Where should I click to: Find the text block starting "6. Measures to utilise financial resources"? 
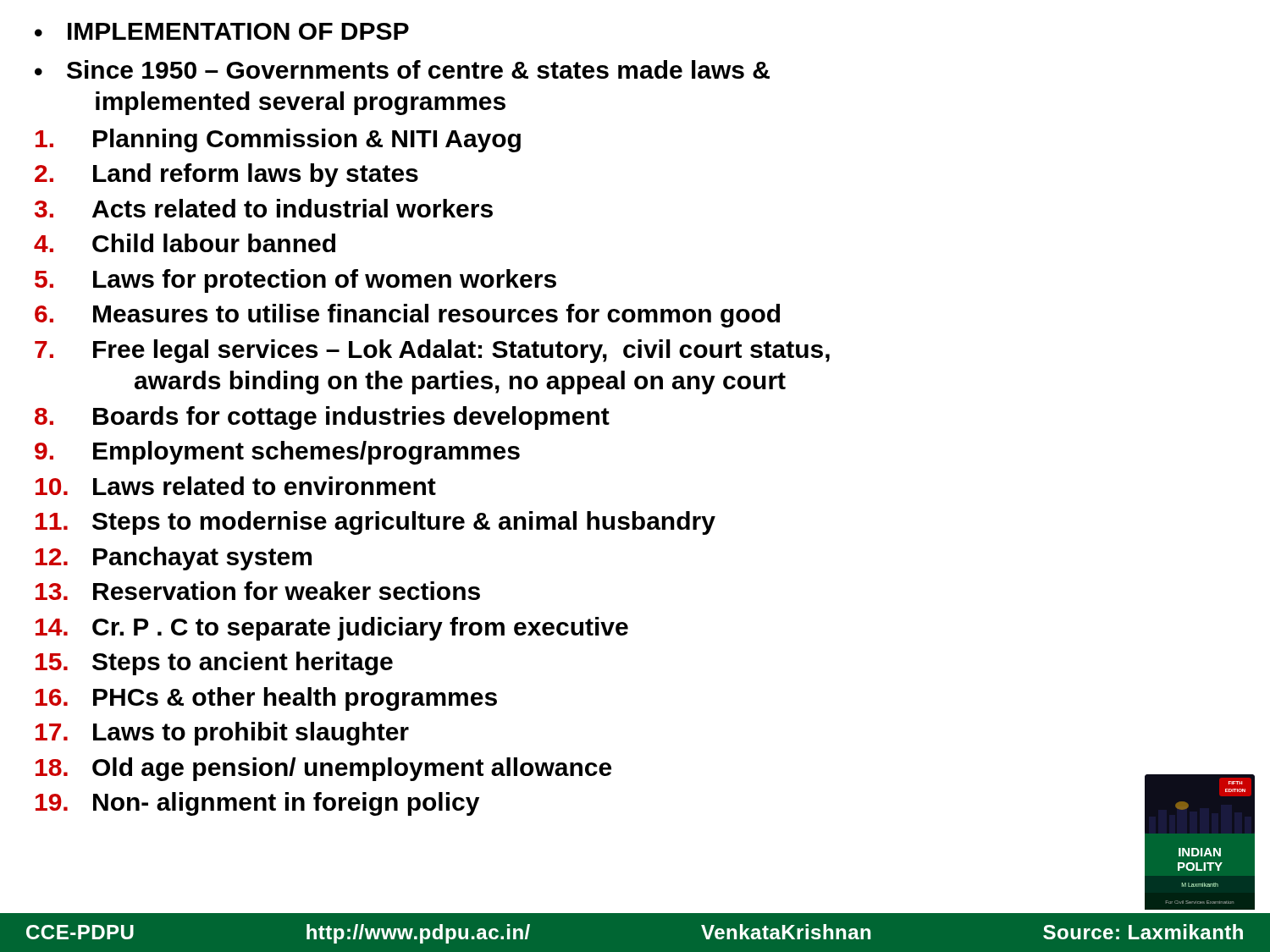pos(588,314)
